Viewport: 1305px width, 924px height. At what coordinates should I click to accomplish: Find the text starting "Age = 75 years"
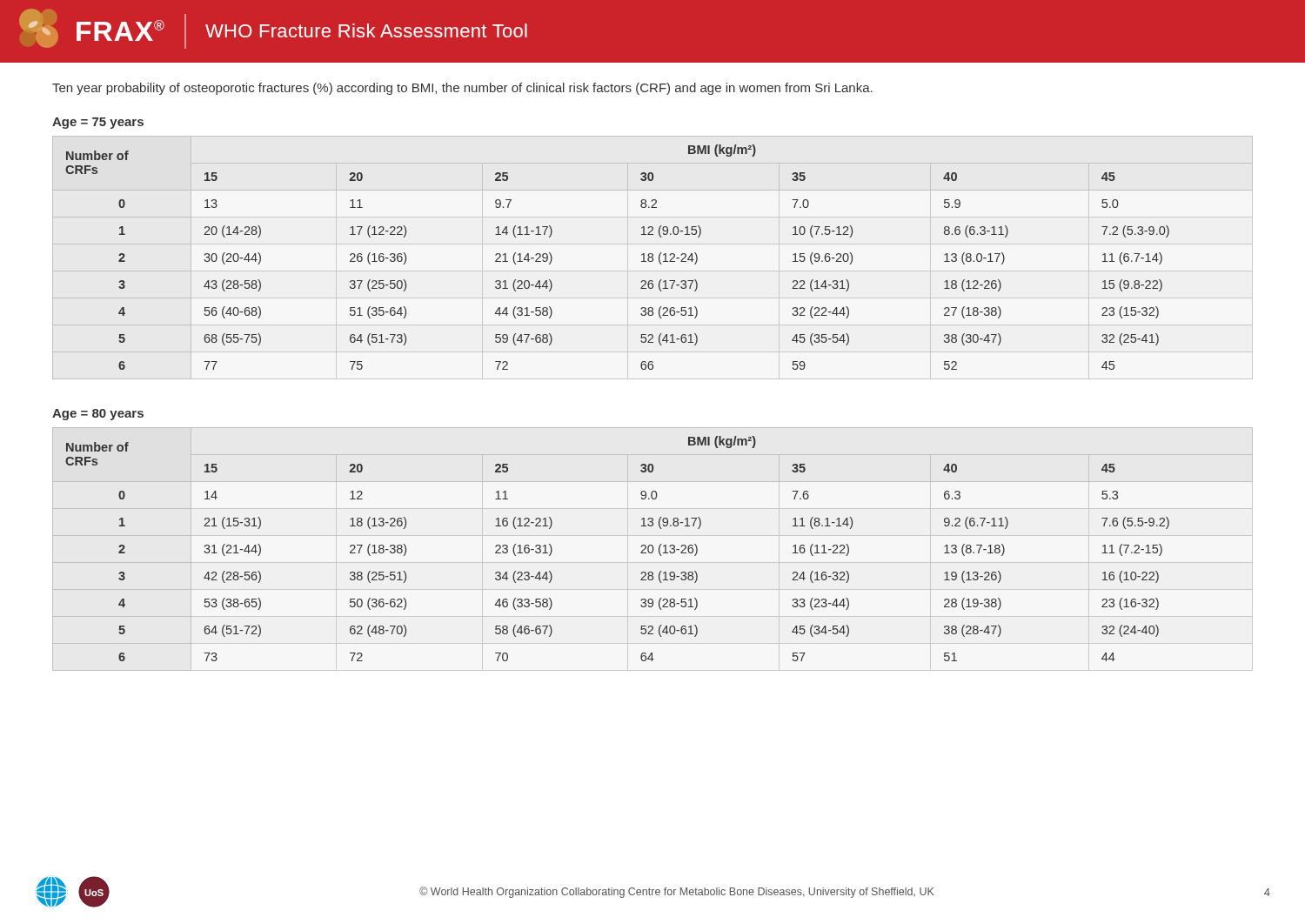click(98, 121)
